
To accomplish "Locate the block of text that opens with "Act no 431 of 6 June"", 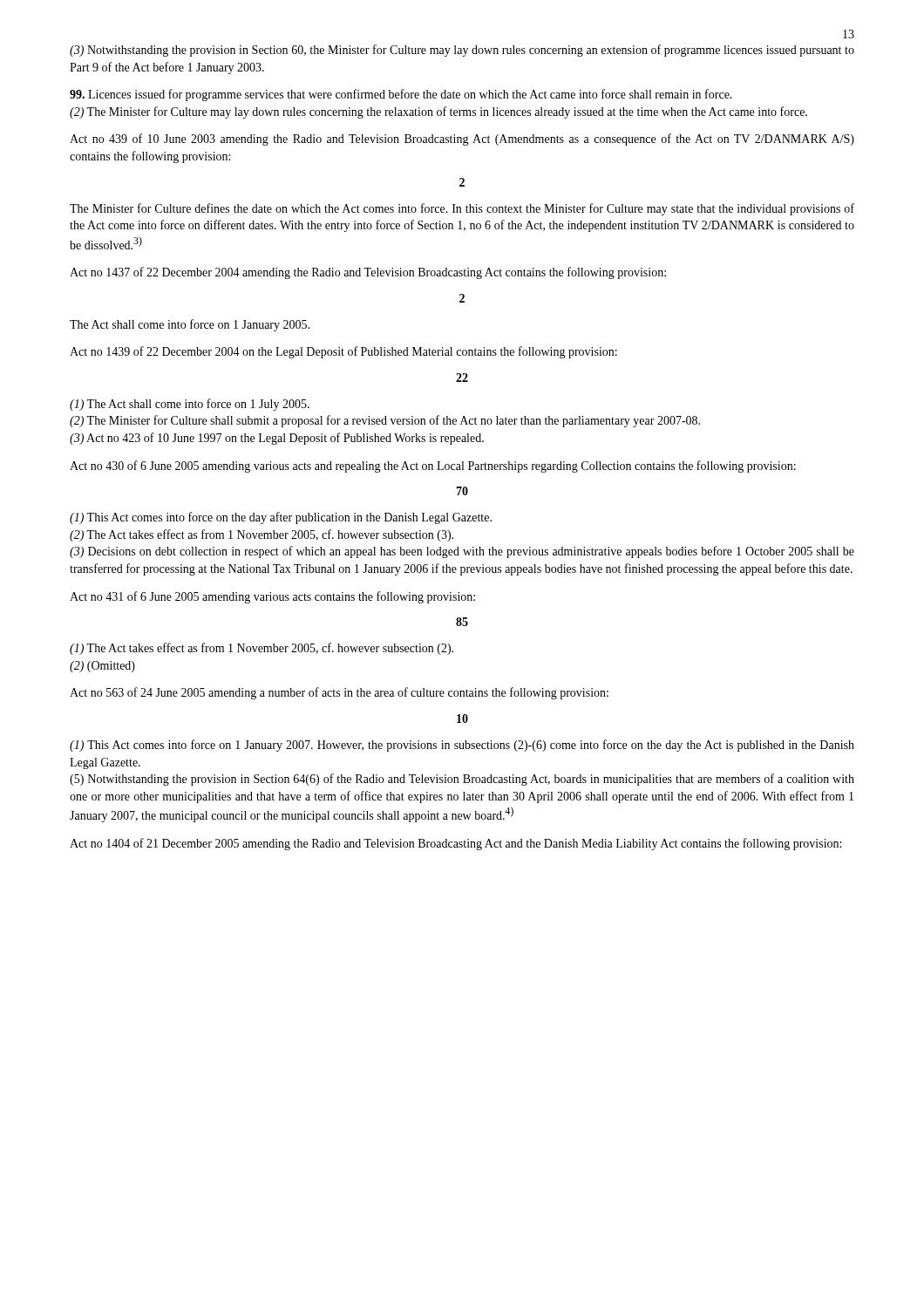I will [462, 597].
